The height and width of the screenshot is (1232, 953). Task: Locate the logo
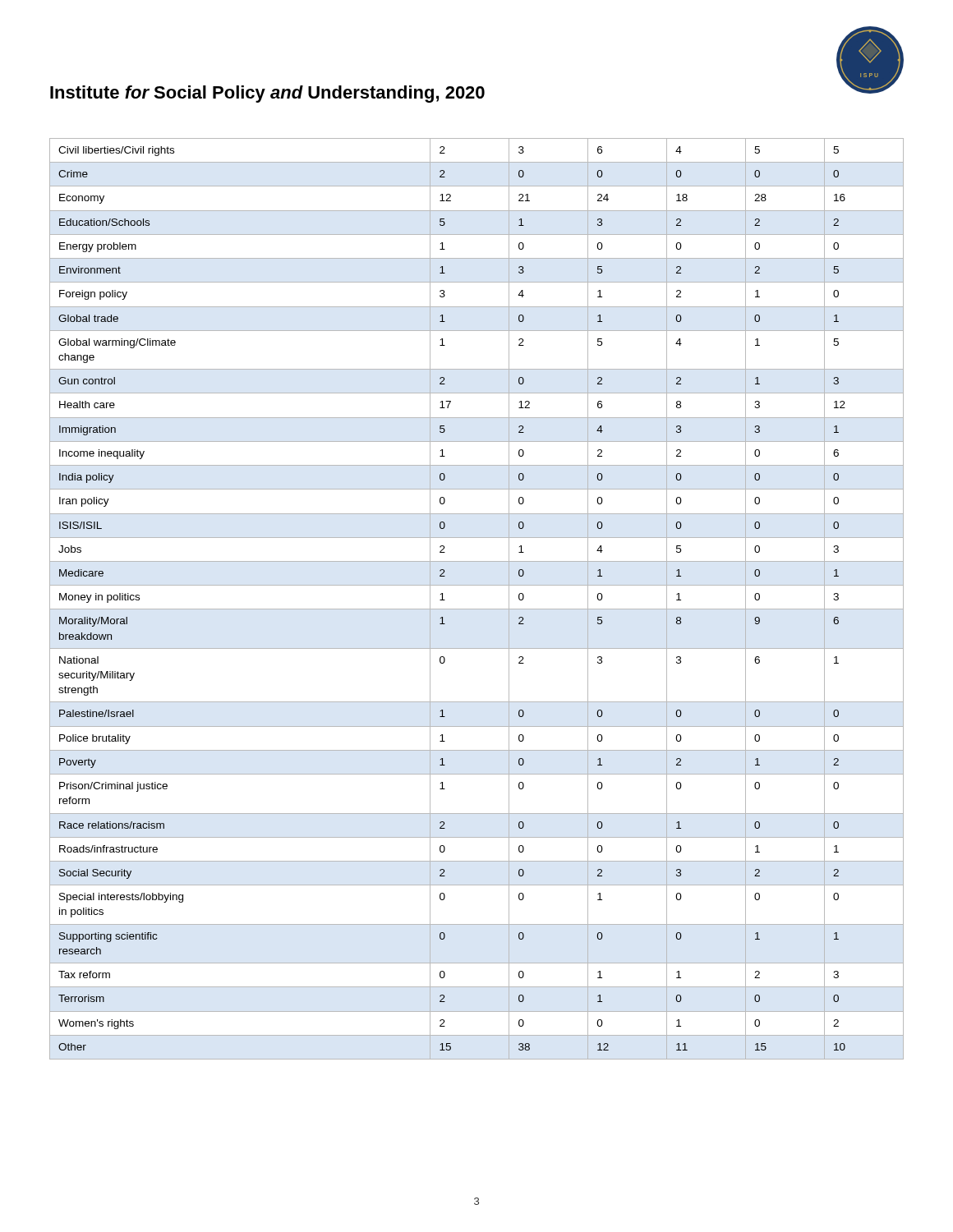click(870, 60)
